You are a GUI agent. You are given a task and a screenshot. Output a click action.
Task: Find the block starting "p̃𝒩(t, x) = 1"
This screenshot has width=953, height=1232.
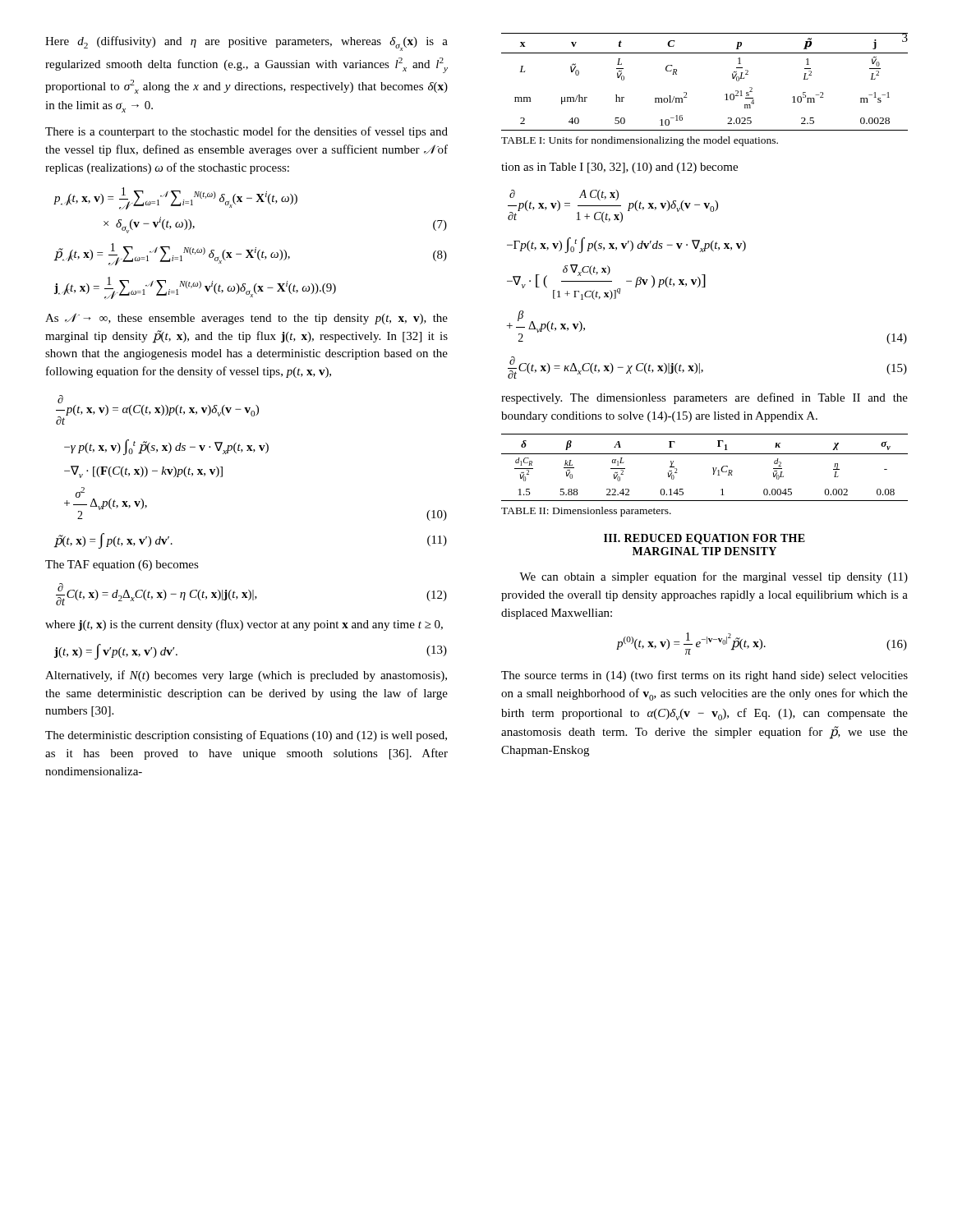(251, 255)
